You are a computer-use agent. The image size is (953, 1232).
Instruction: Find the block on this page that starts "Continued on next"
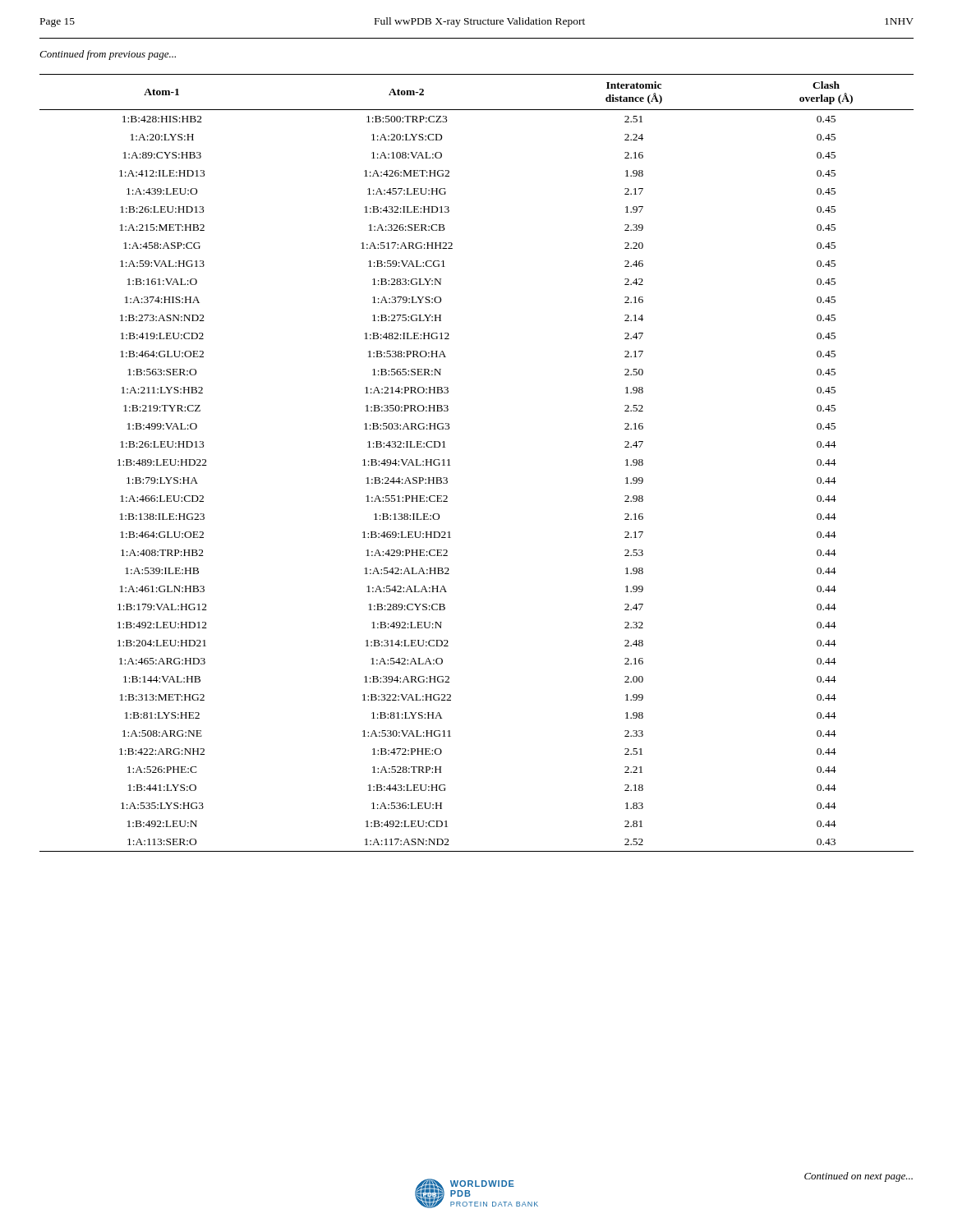(859, 1176)
